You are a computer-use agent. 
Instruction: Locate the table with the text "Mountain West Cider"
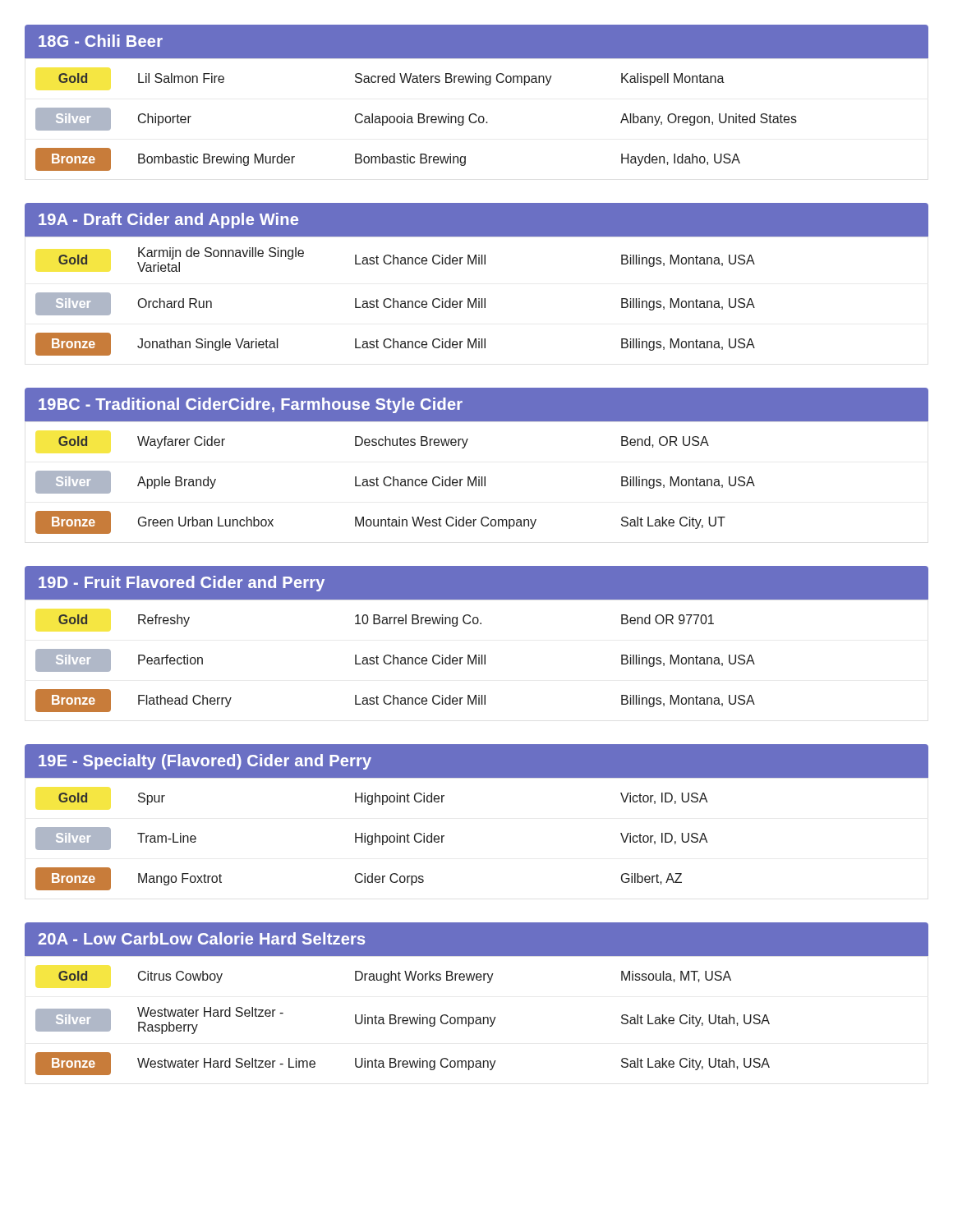tap(476, 482)
